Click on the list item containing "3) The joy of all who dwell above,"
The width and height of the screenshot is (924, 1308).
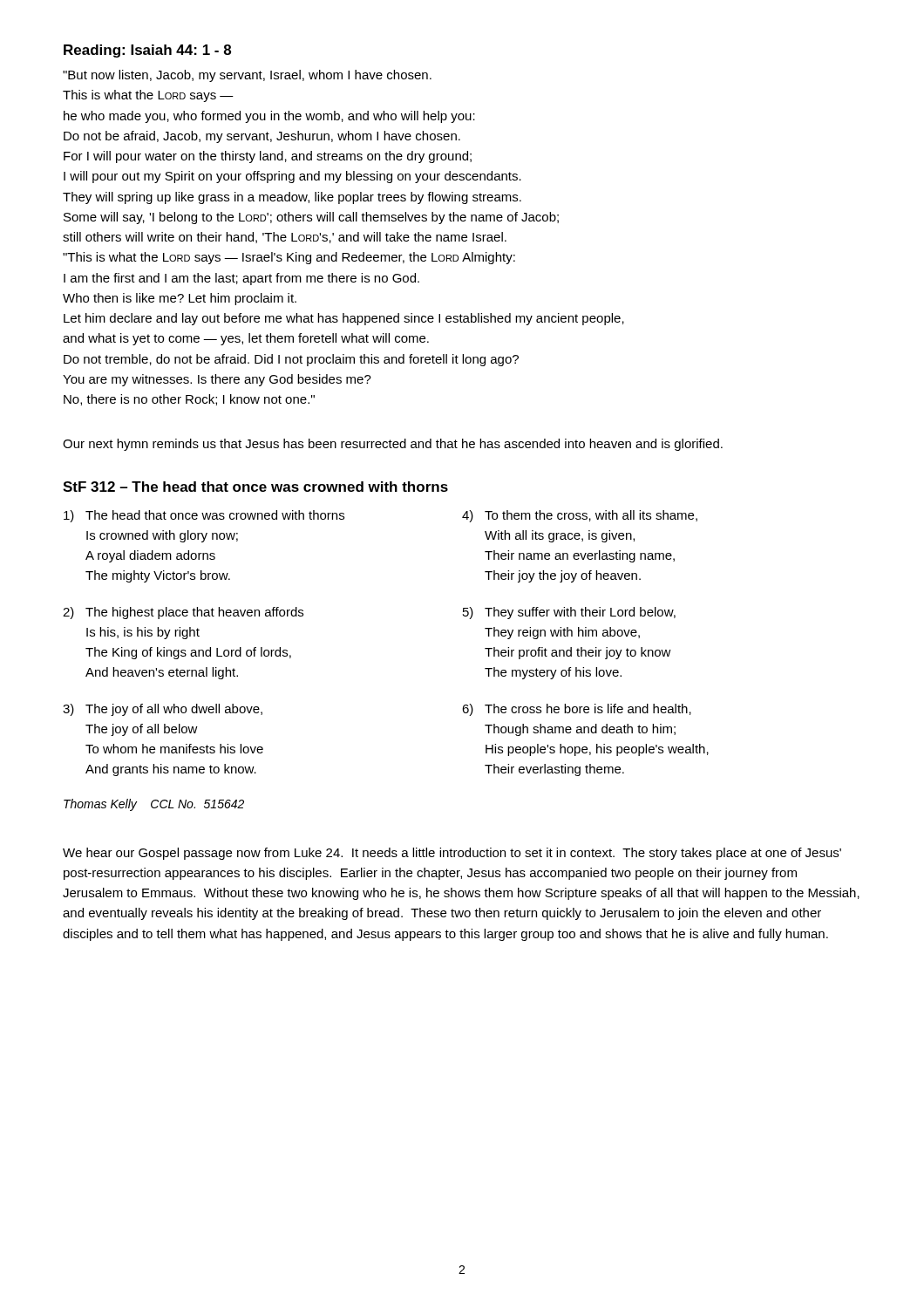(254, 739)
